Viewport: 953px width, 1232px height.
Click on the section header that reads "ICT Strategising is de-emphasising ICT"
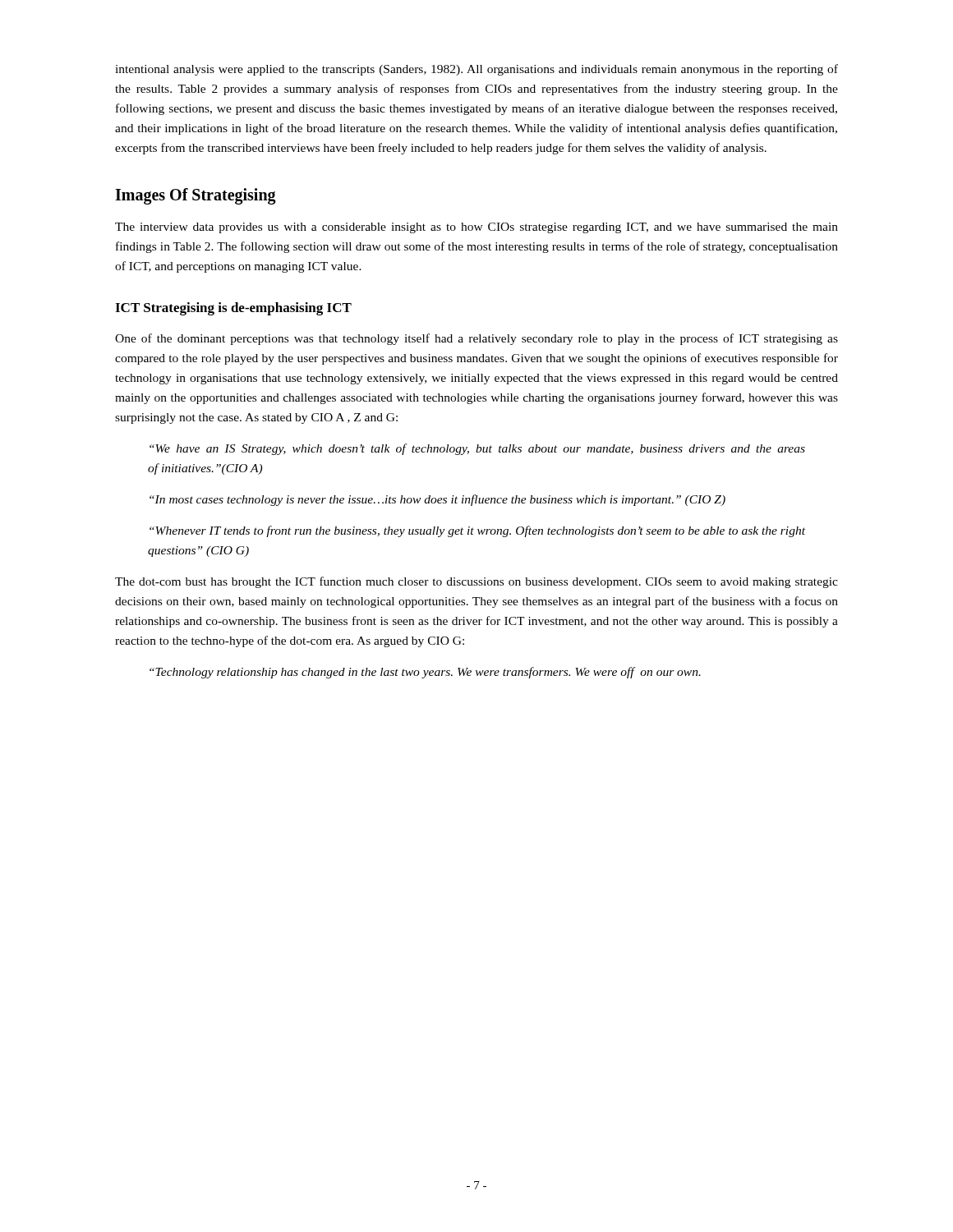pos(233,308)
